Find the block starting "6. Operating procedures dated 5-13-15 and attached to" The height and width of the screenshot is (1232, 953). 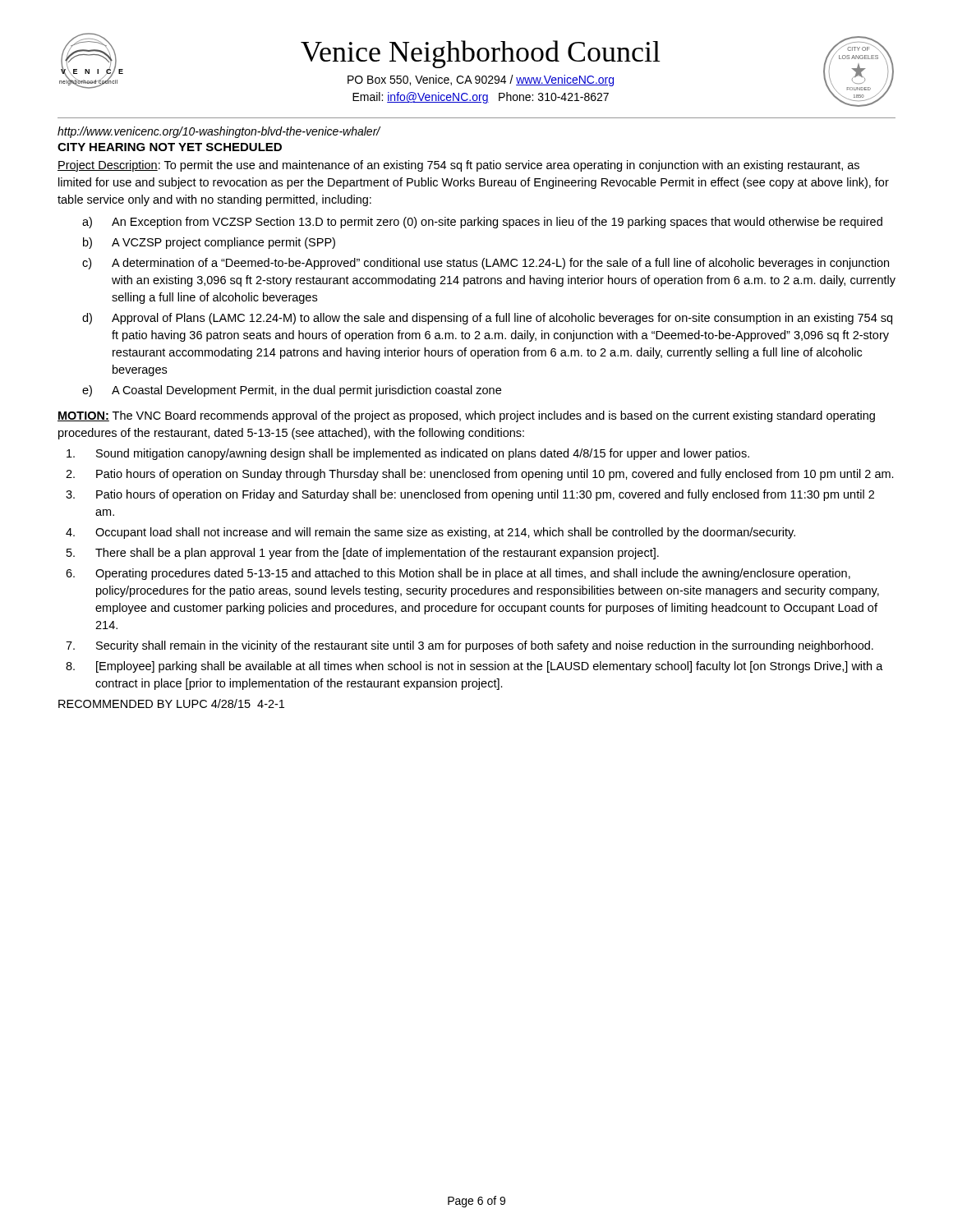(x=476, y=600)
